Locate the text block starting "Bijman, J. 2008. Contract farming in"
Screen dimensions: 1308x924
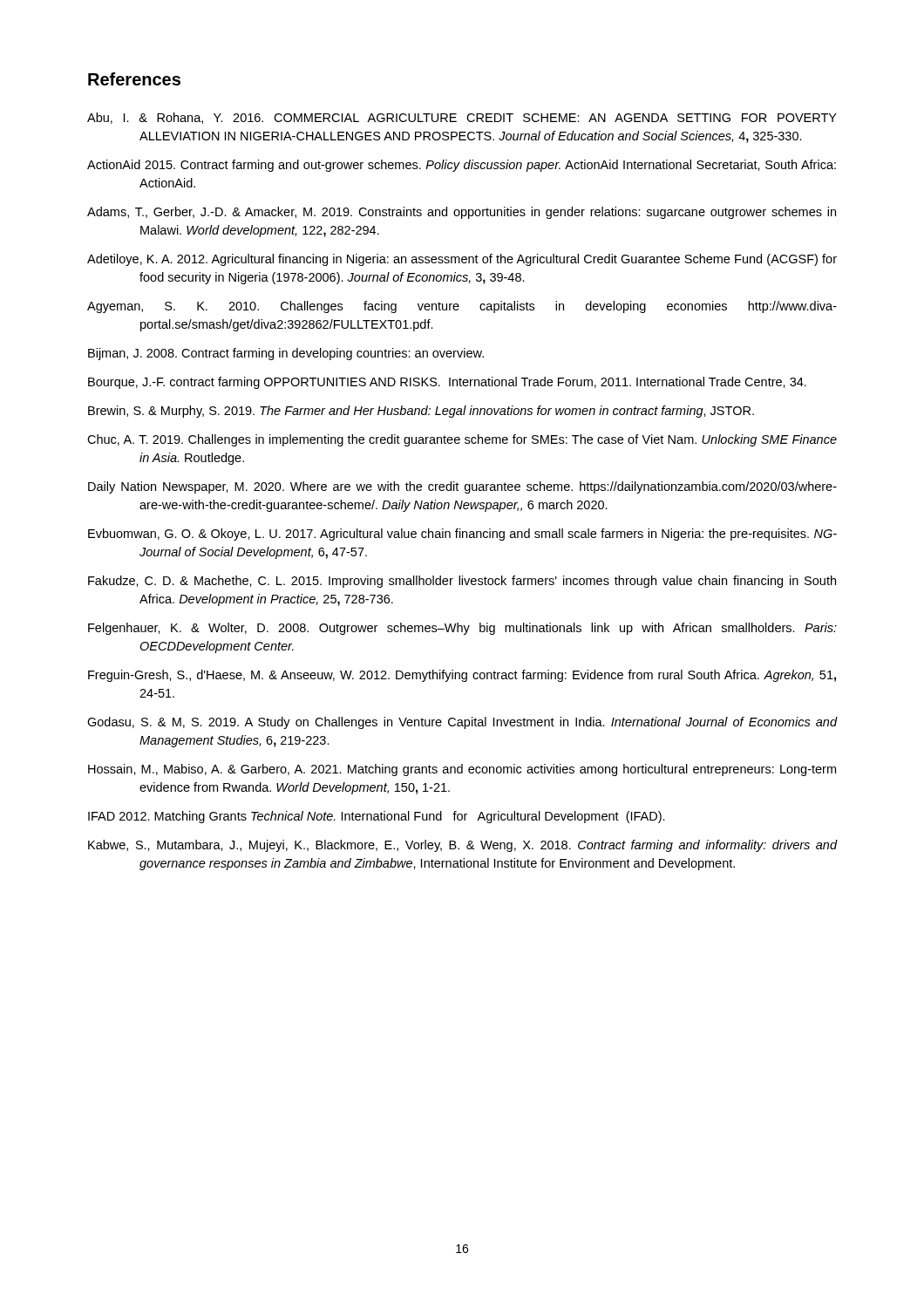(286, 353)
